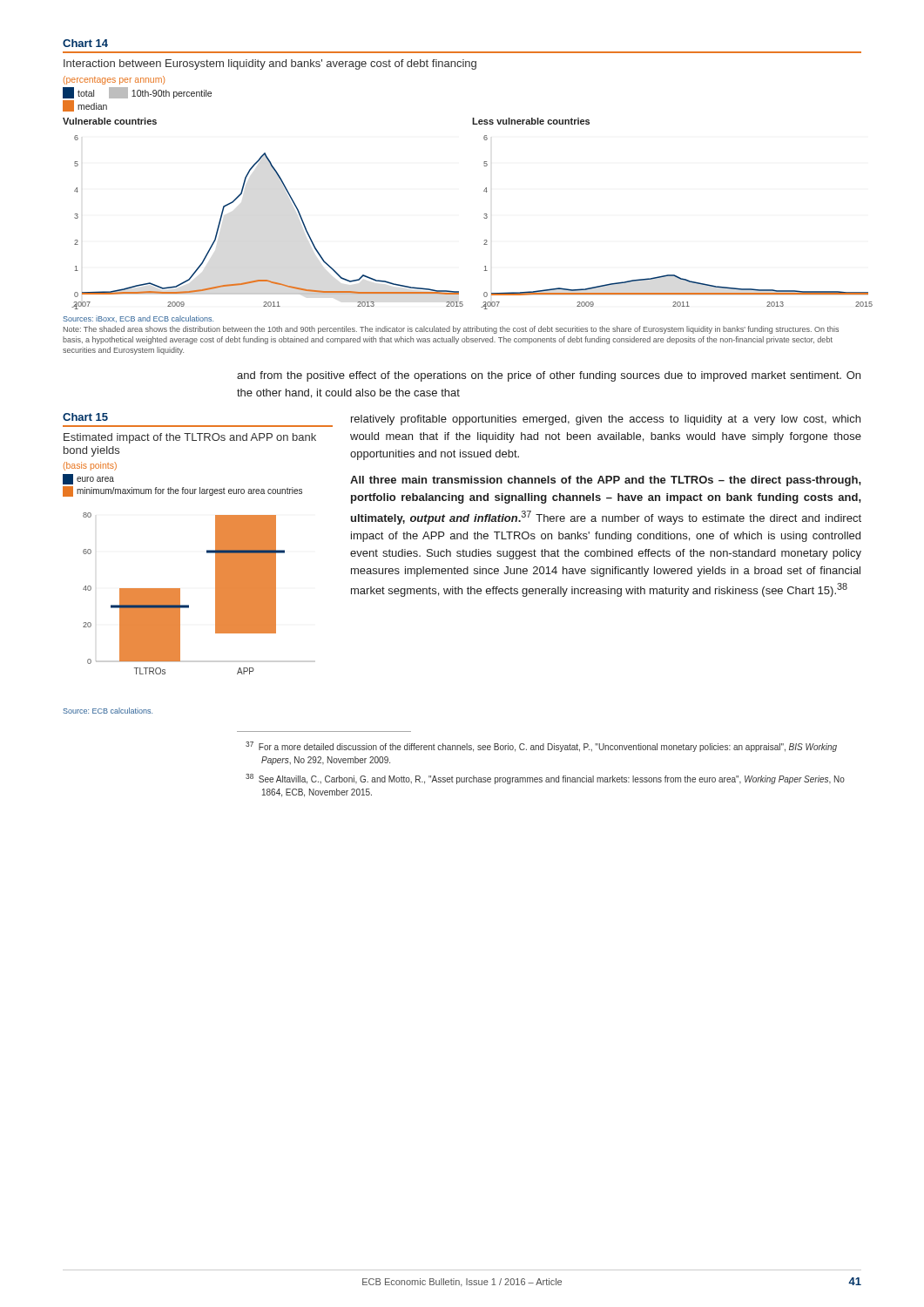The height and width of the screenshot is (1307, 924).
Task: Click on the bar chart
Action: coord(198,582)
